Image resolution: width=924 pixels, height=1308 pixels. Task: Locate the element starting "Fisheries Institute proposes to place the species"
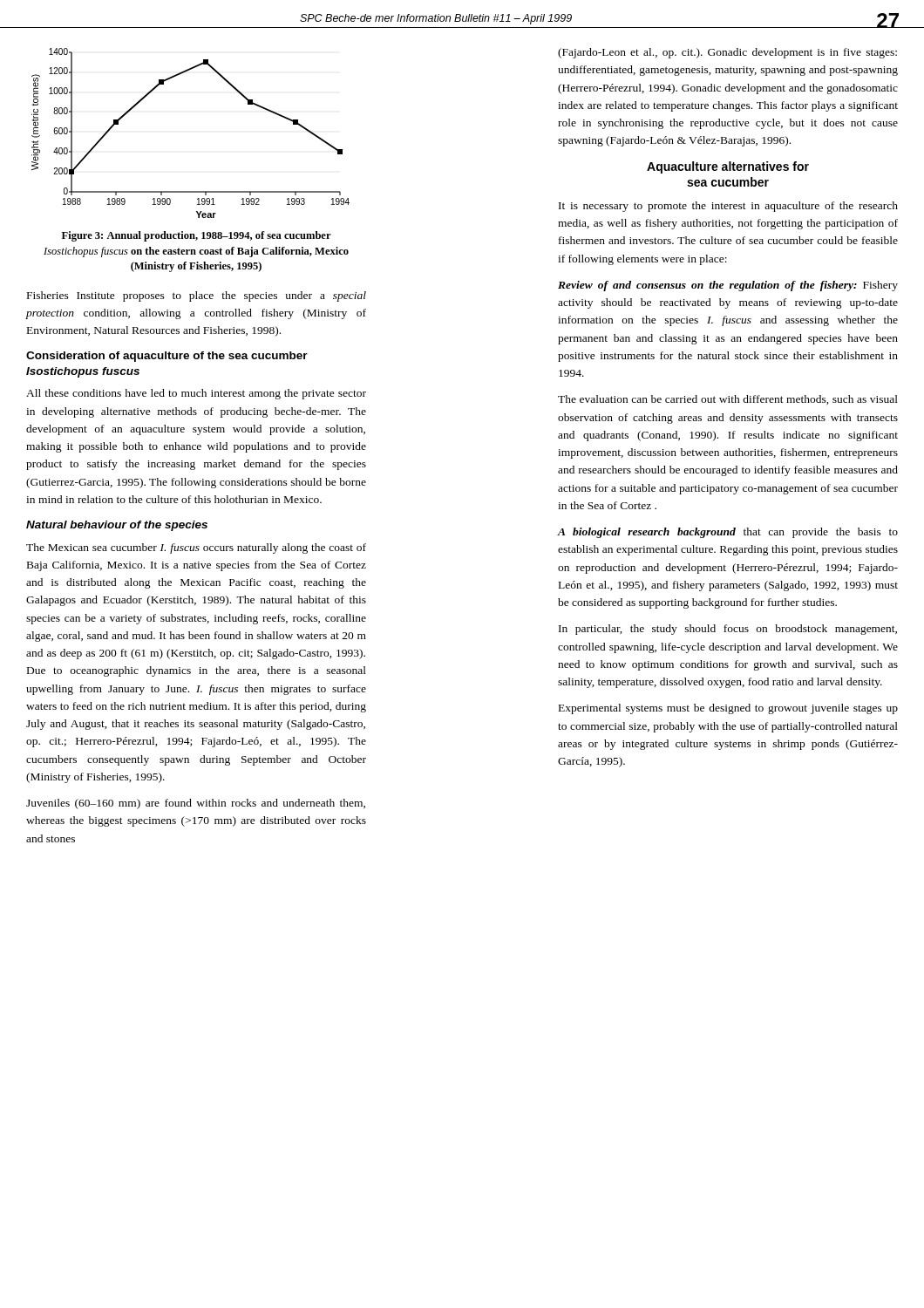196,312
